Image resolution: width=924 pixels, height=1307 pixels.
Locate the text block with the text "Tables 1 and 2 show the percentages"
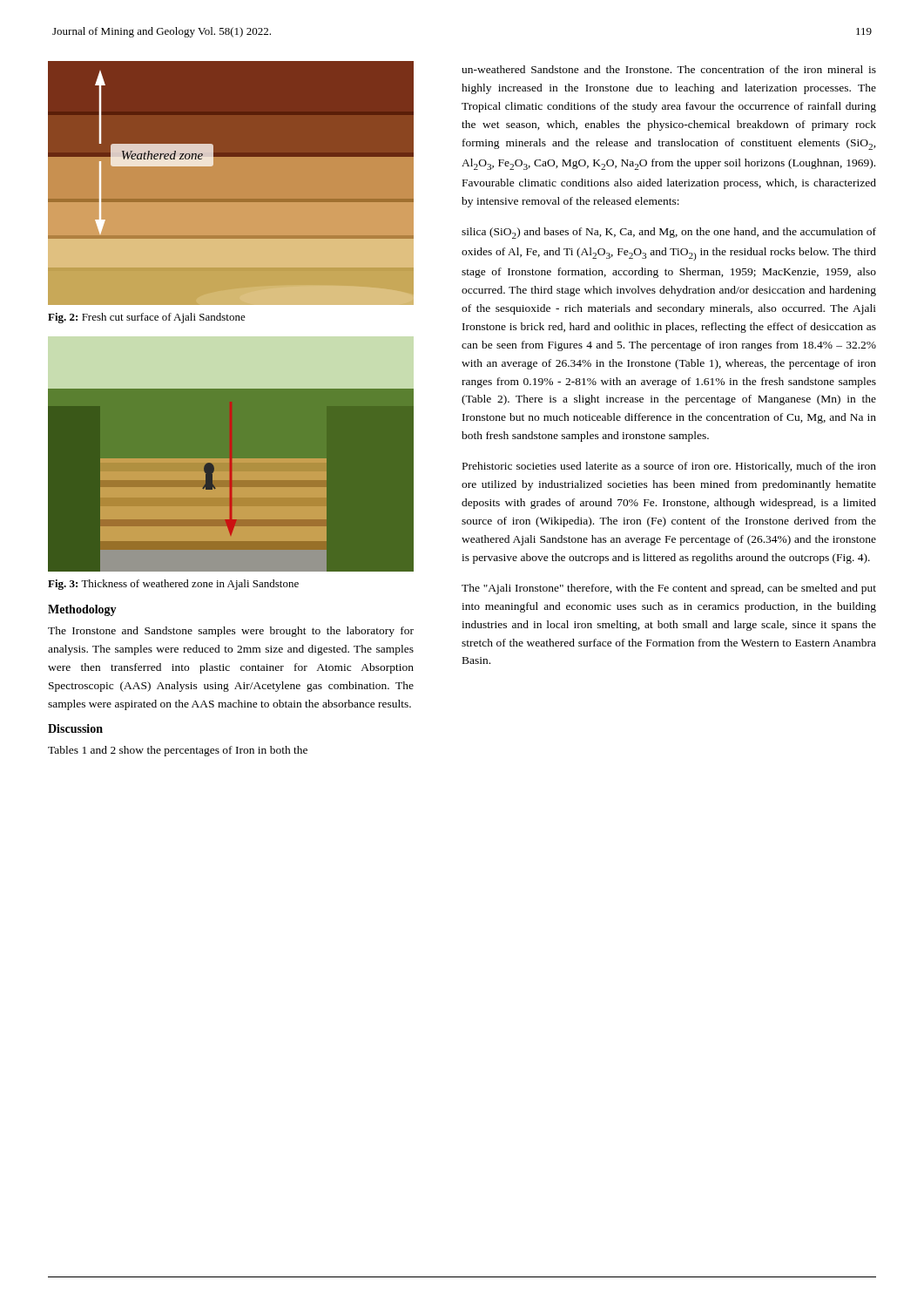point(178,749)
